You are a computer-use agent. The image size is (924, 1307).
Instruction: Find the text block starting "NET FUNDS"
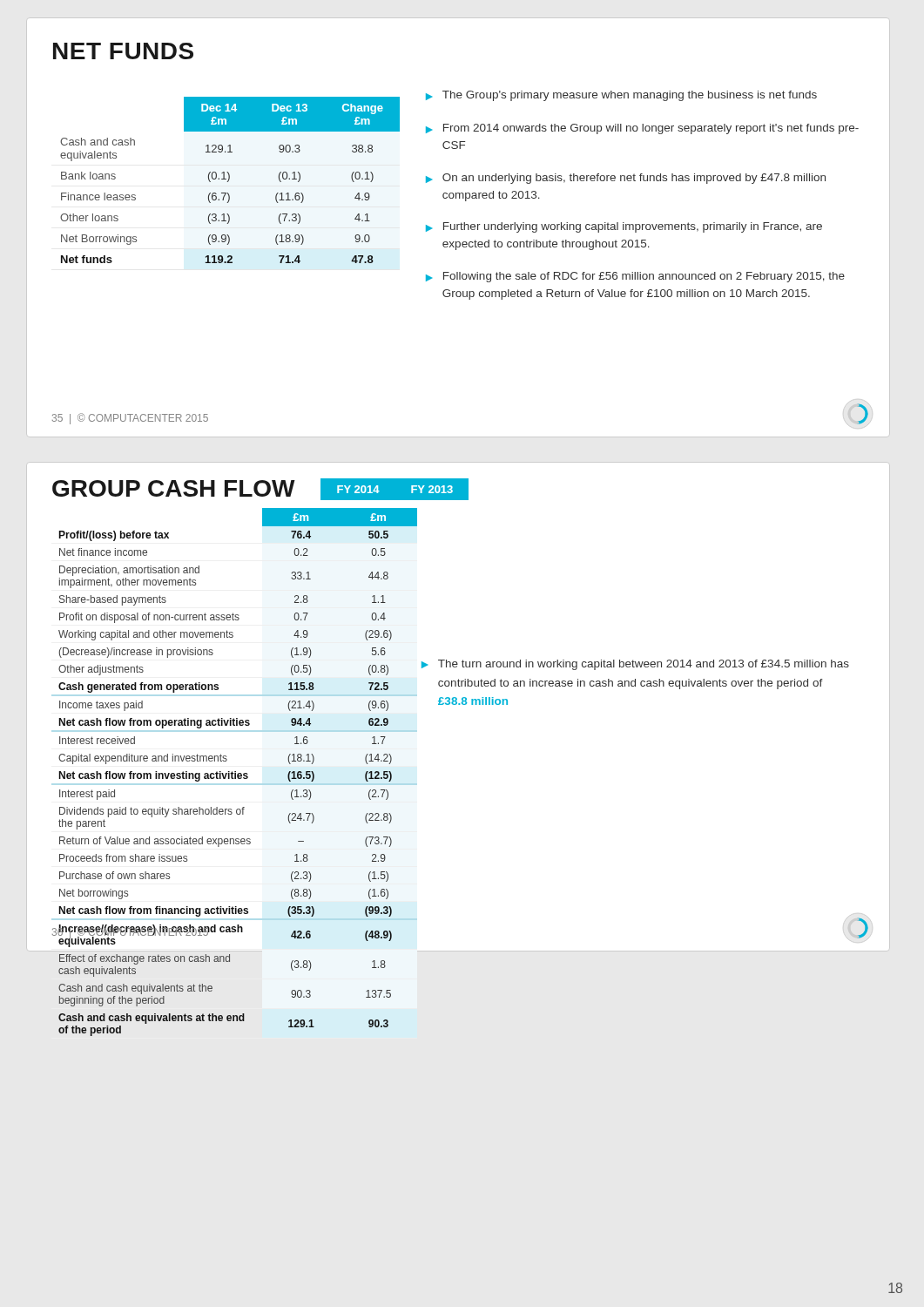(123, 51)
